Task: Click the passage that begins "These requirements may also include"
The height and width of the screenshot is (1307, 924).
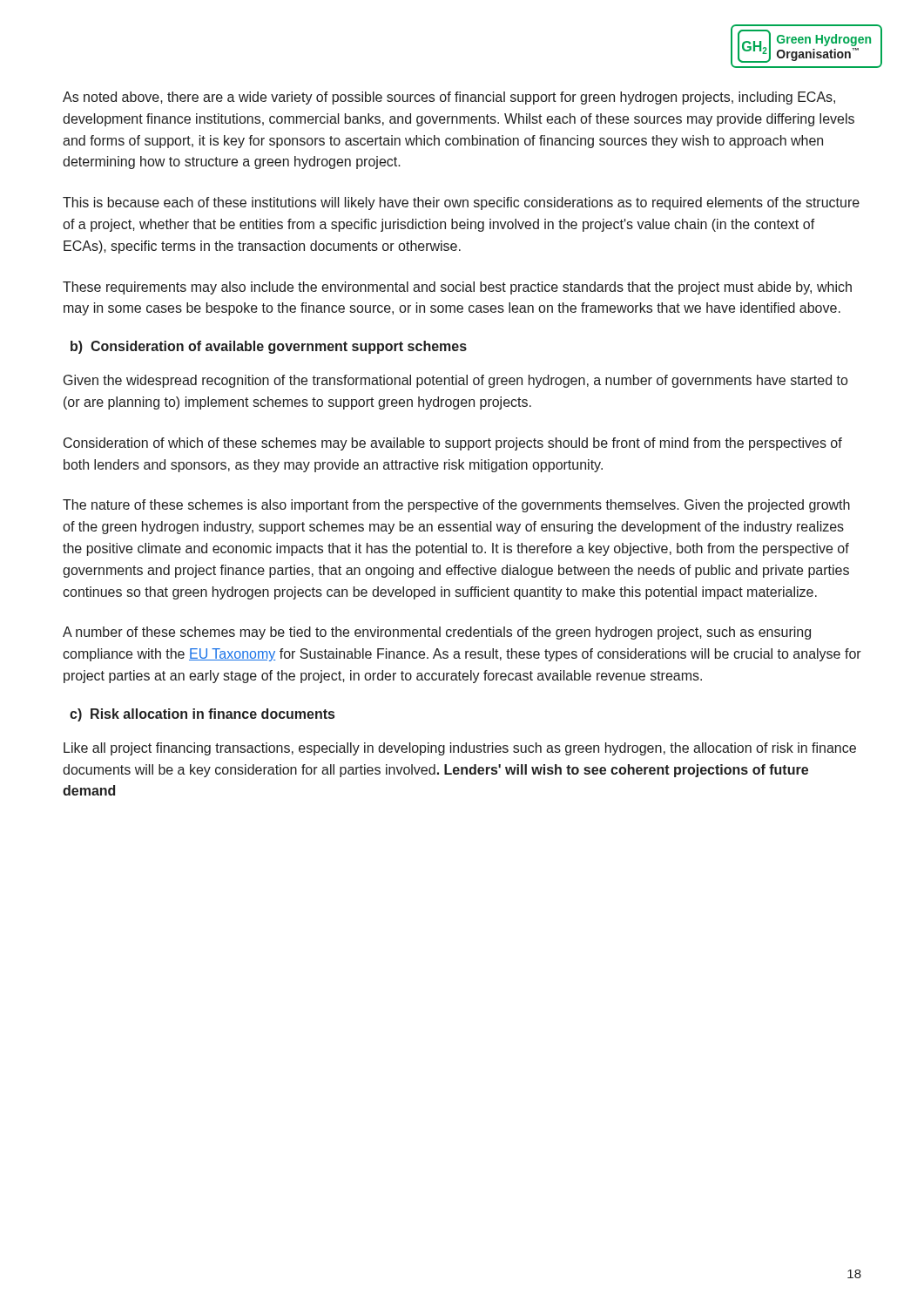Action: (x=458, y=298)
